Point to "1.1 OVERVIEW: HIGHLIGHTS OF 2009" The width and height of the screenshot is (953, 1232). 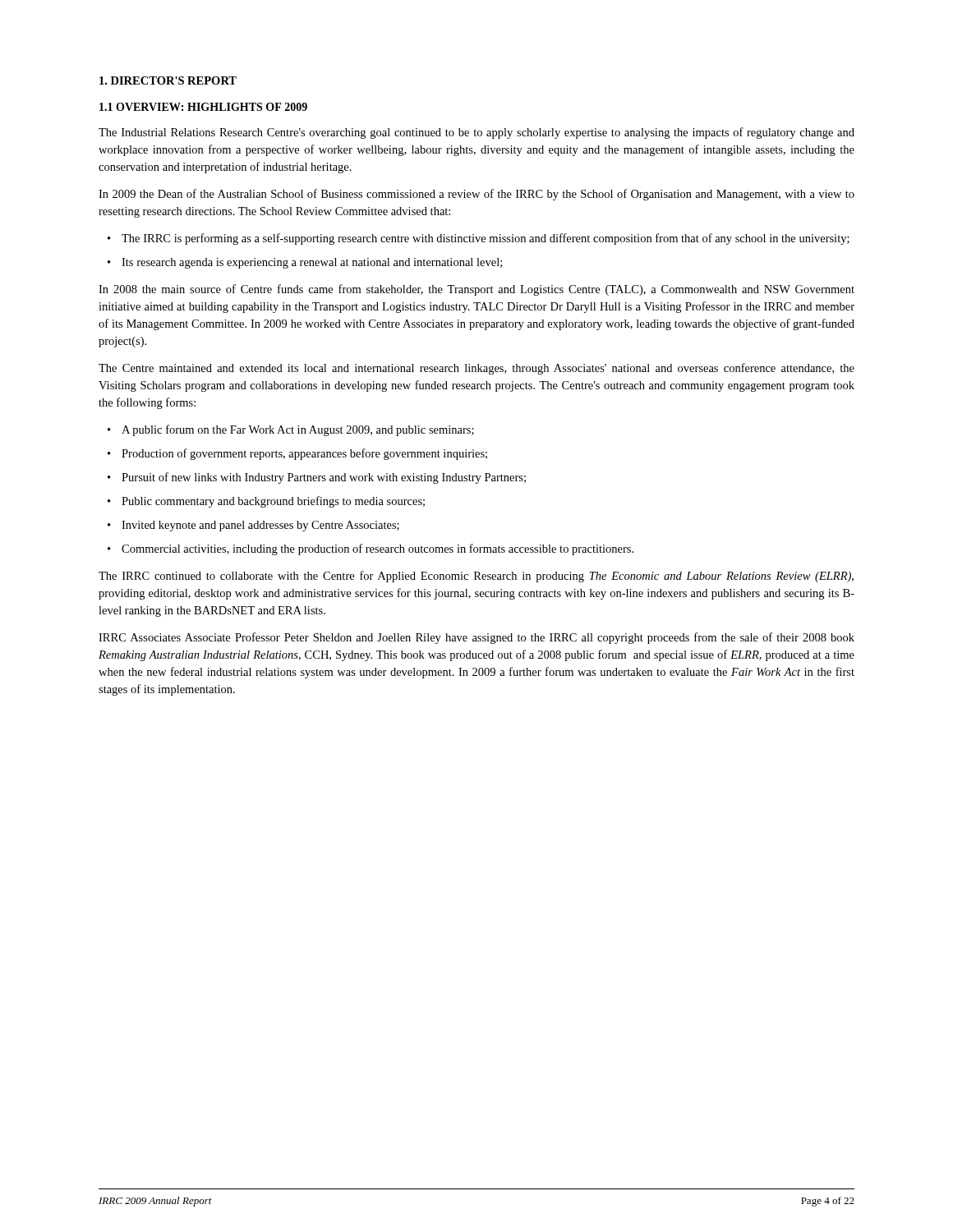(203, 107)
